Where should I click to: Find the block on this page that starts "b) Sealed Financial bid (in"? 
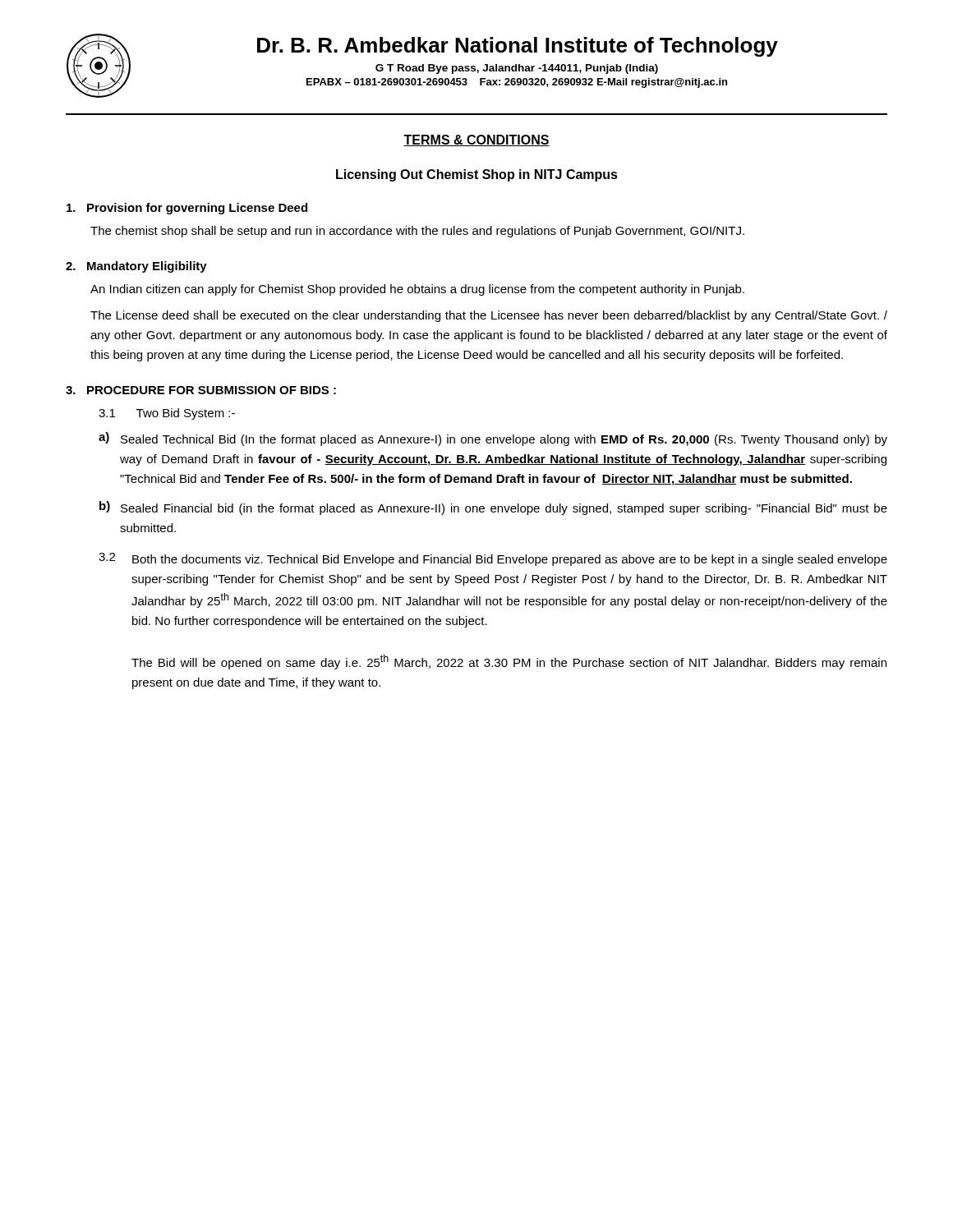click(493, 518)
